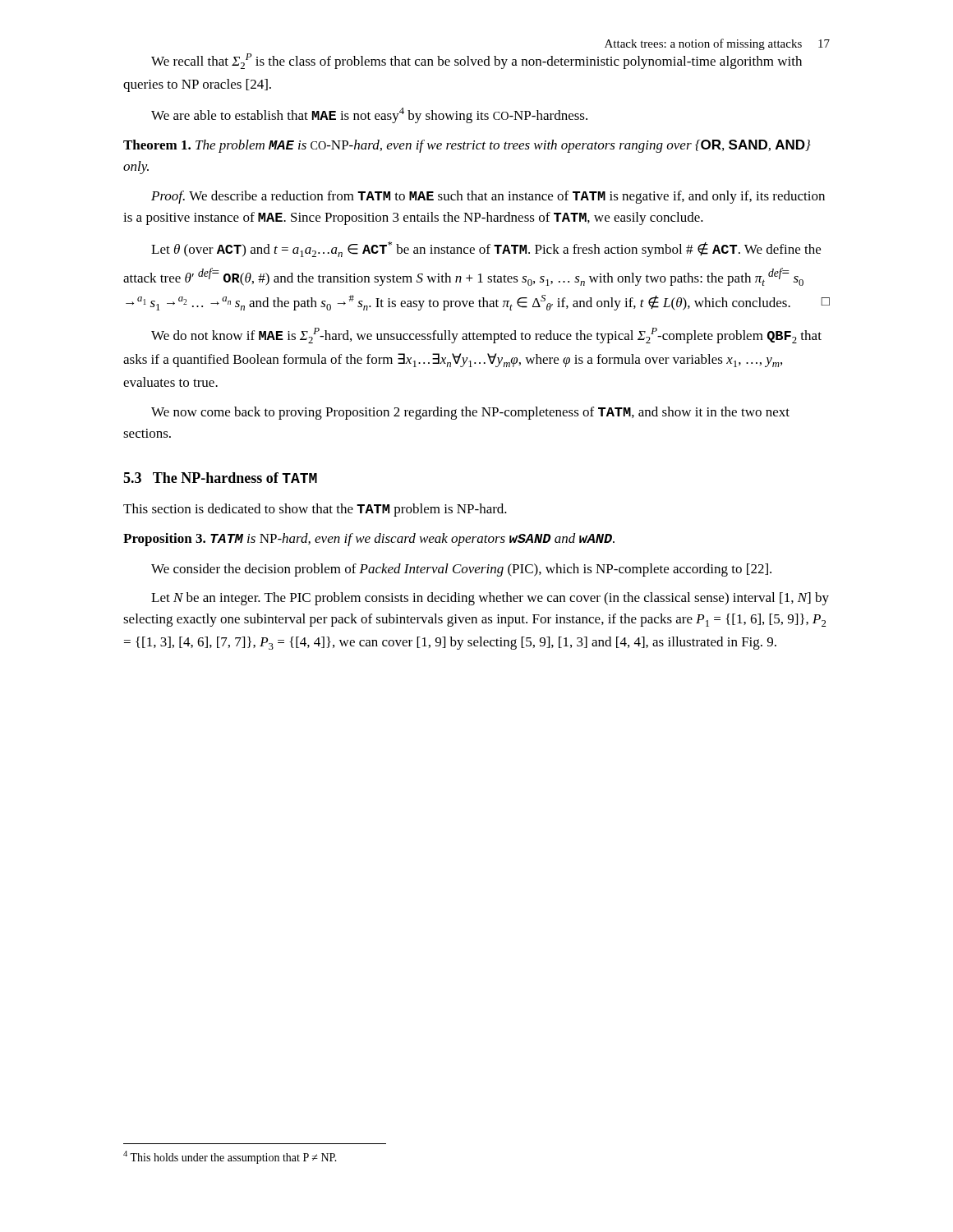
Task: Find the region starting "We are able"
Action: point(476,115)
